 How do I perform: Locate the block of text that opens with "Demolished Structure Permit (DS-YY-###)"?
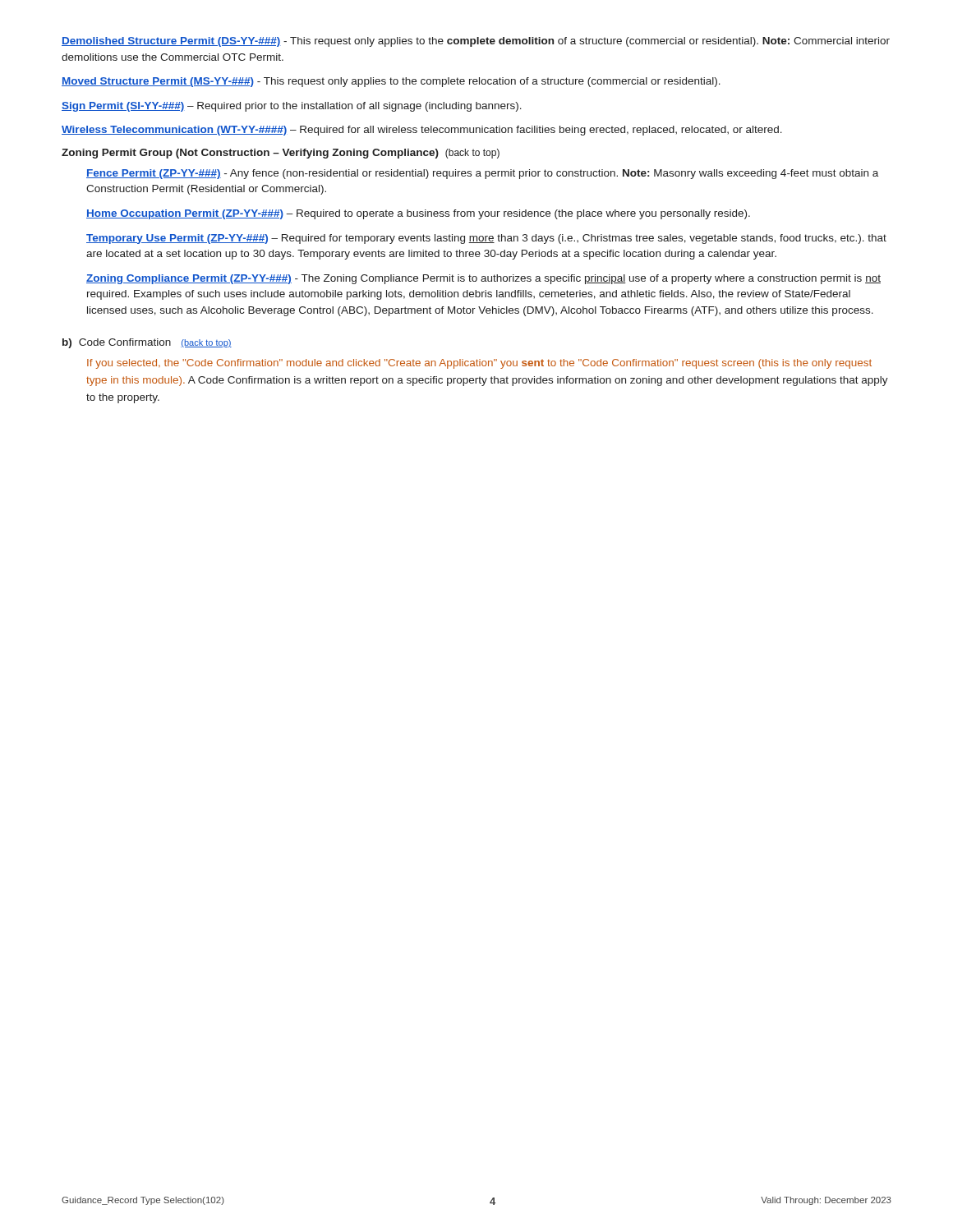point(476,49)
